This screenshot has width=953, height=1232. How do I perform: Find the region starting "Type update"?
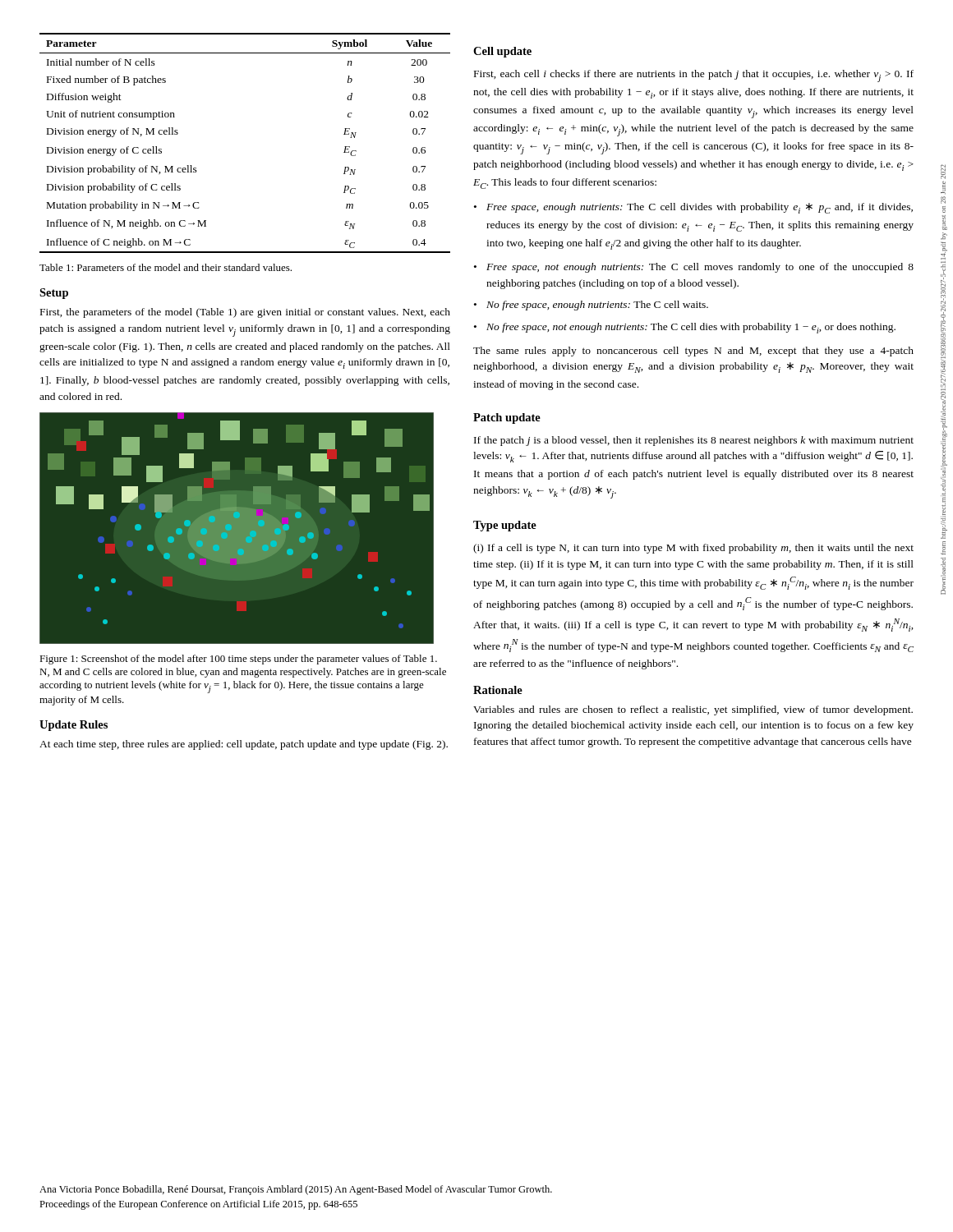click(505, 525)
